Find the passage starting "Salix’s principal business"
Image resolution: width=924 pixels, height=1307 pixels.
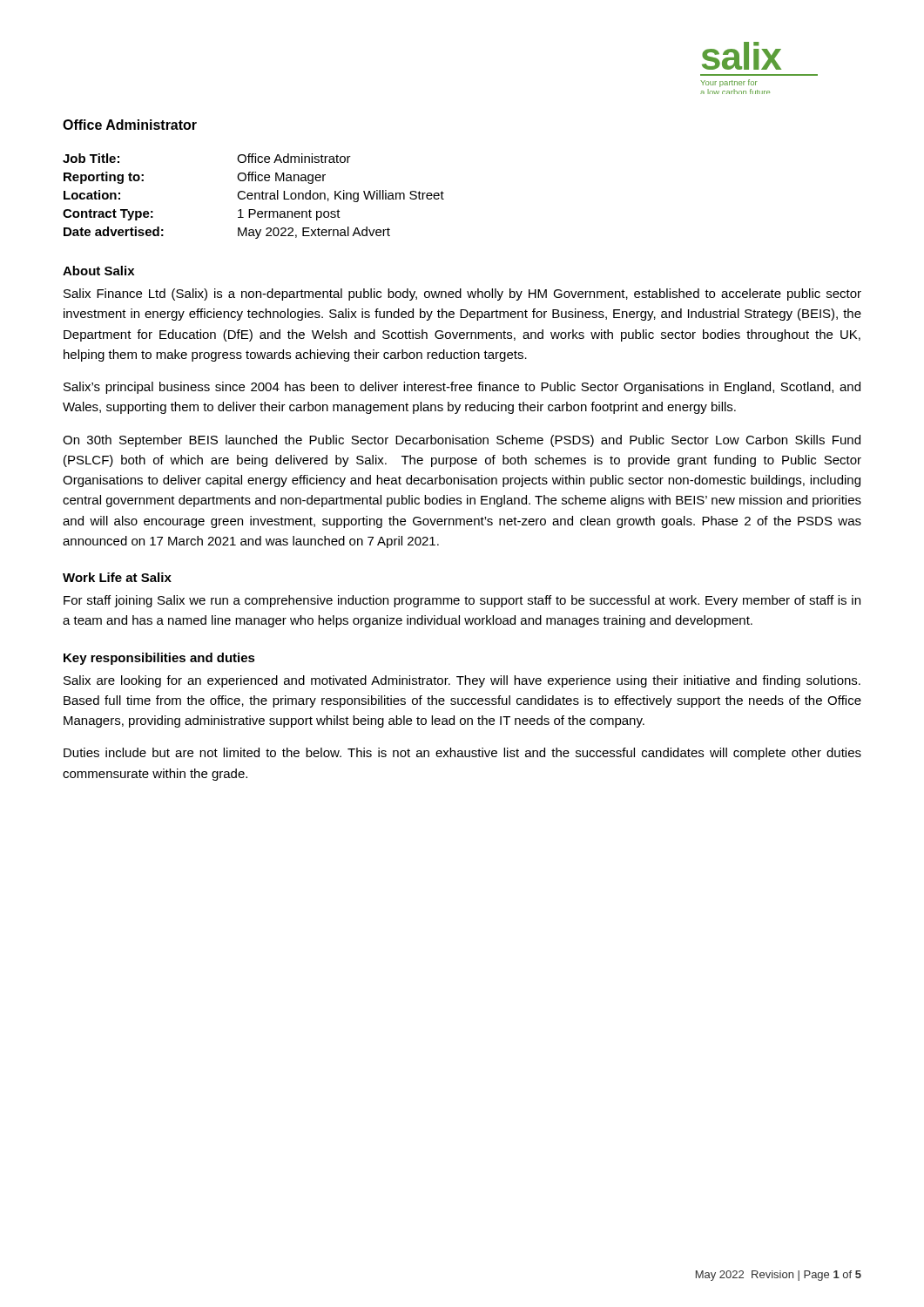point(462,397)
